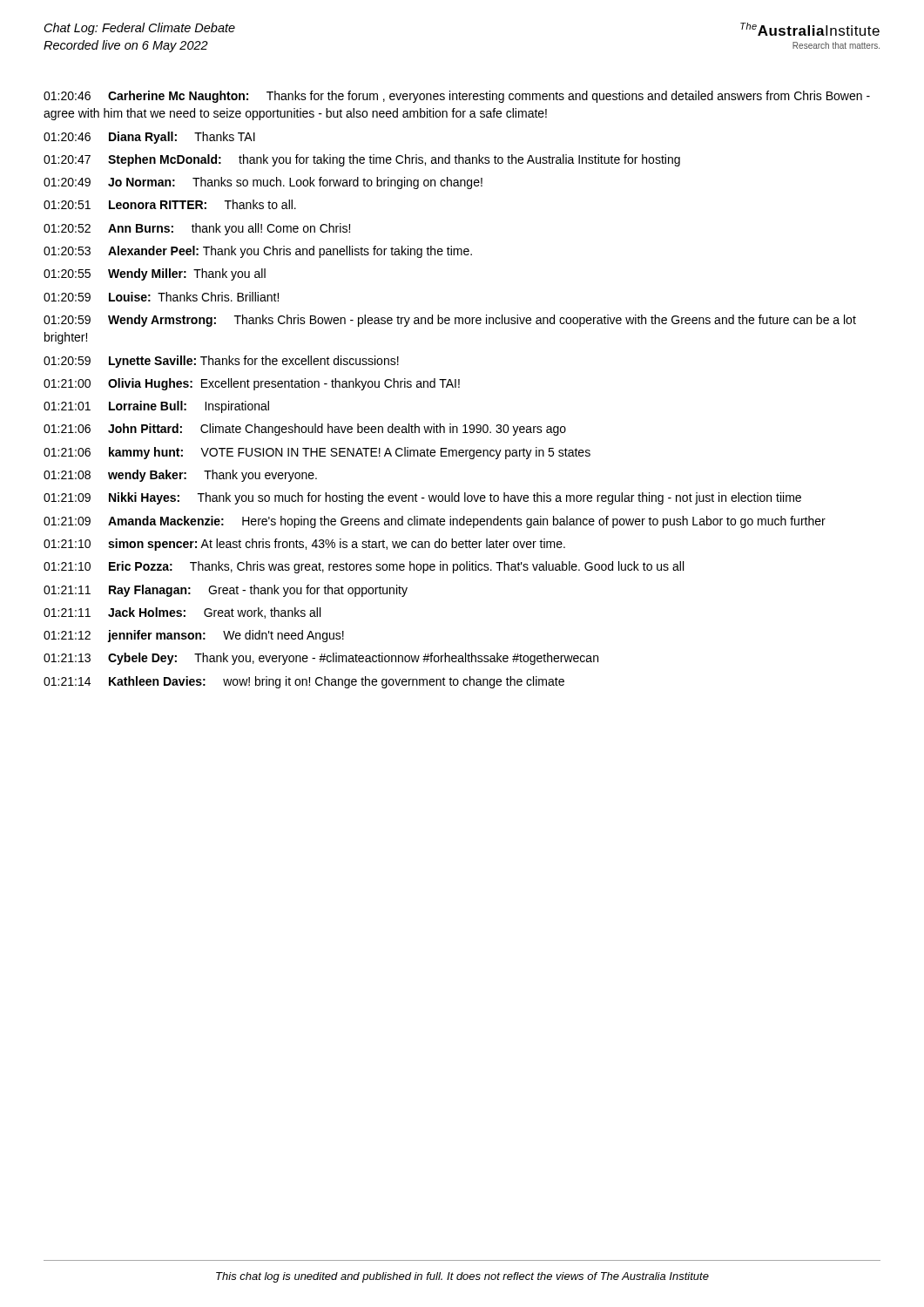
Task: Click where it says "01:21:01 Lorraine Bull: Inspirational"
Action: tap(157, 406)
